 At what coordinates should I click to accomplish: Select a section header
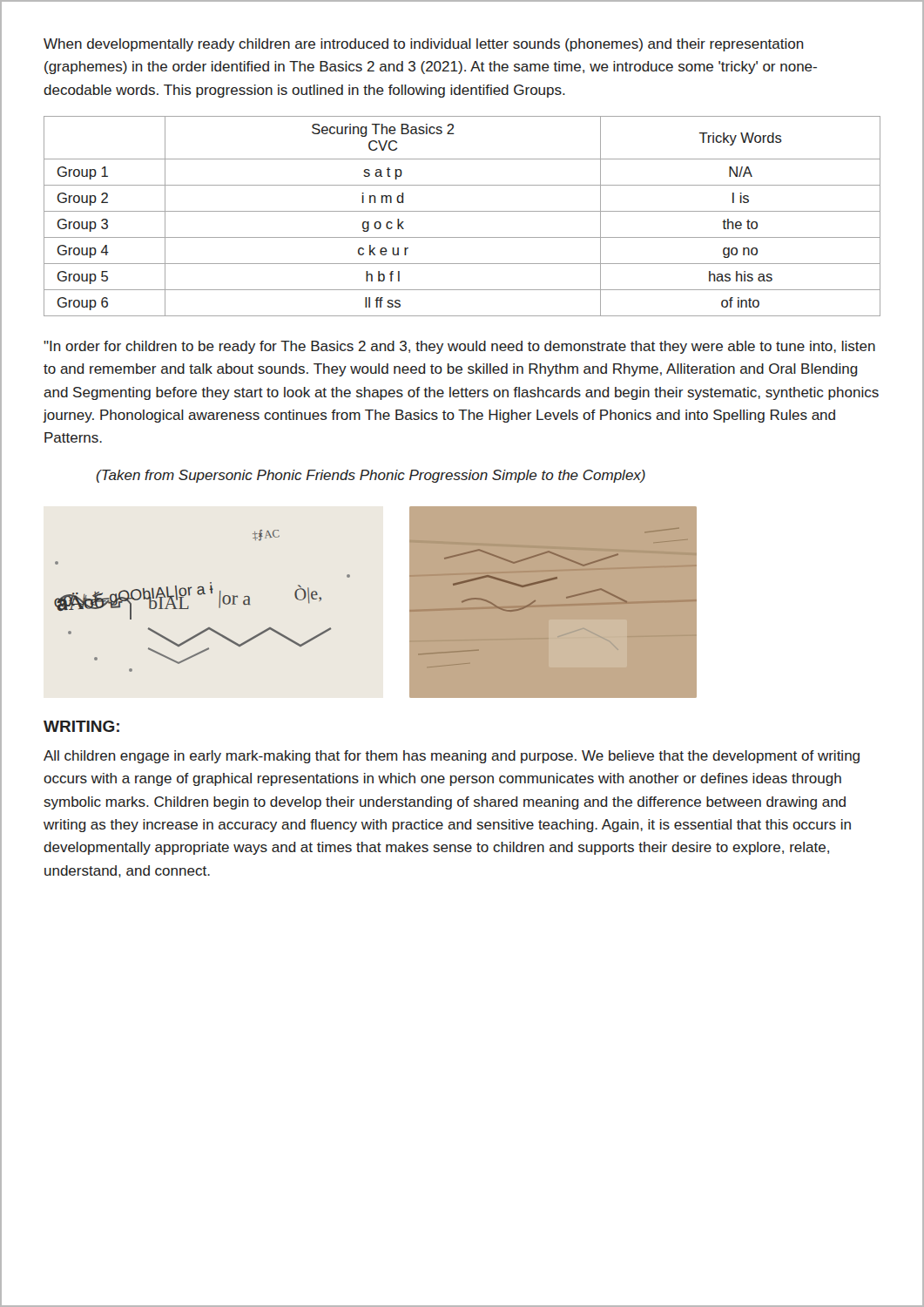point(82,726)
